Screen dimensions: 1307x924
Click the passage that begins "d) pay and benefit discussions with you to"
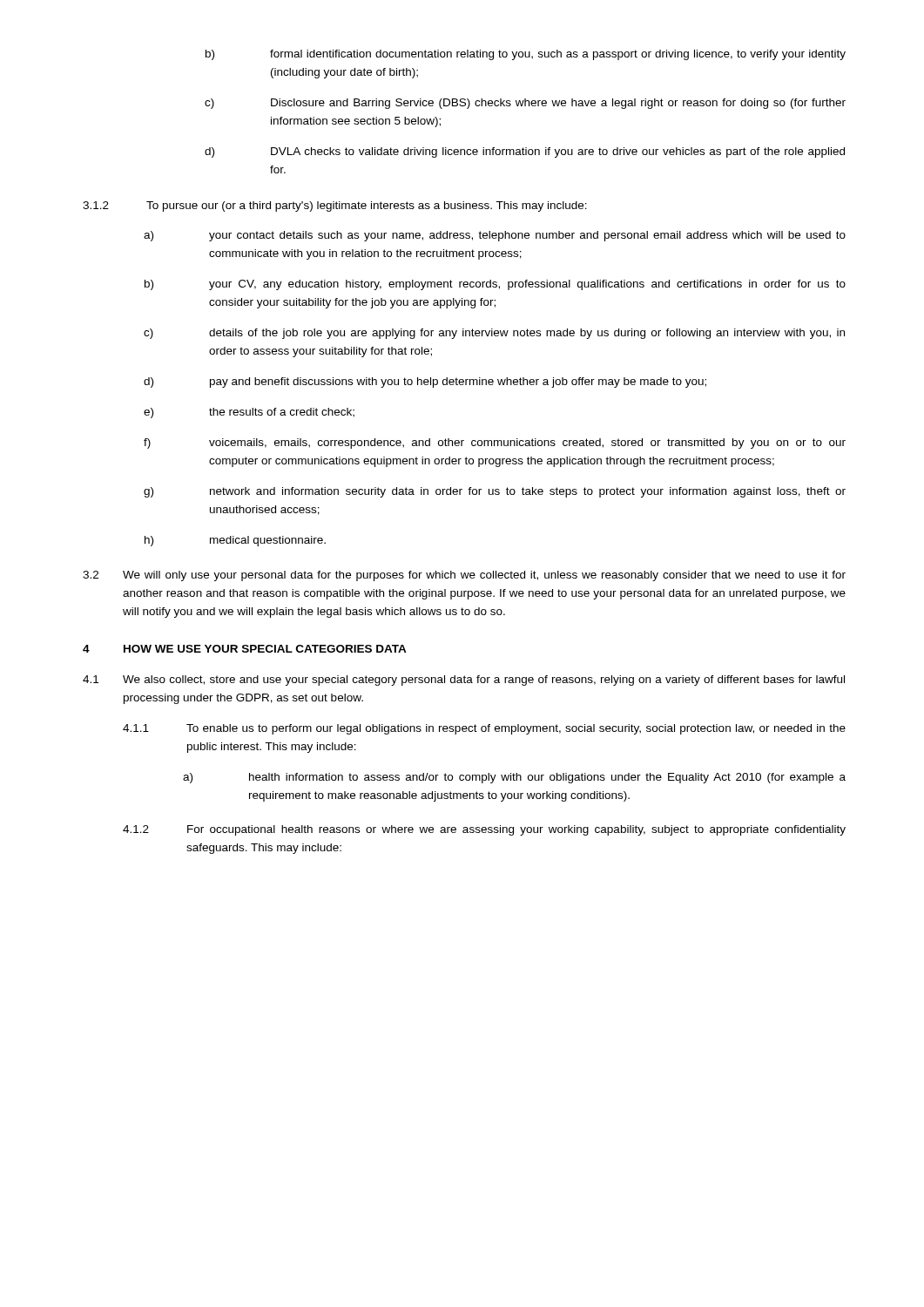click(495, 382)
